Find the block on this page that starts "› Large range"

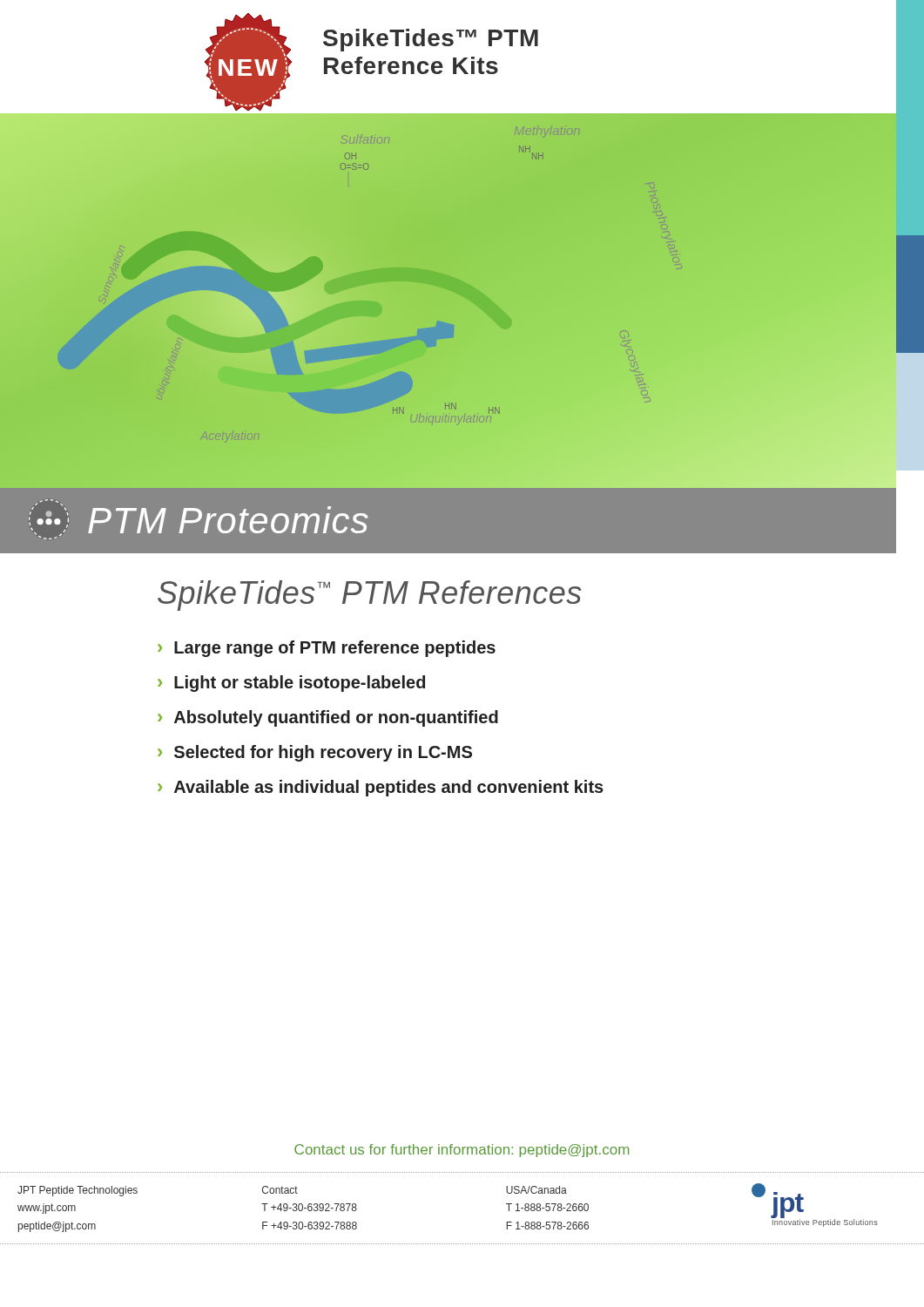pyautogui.click(x=326, y=647)
